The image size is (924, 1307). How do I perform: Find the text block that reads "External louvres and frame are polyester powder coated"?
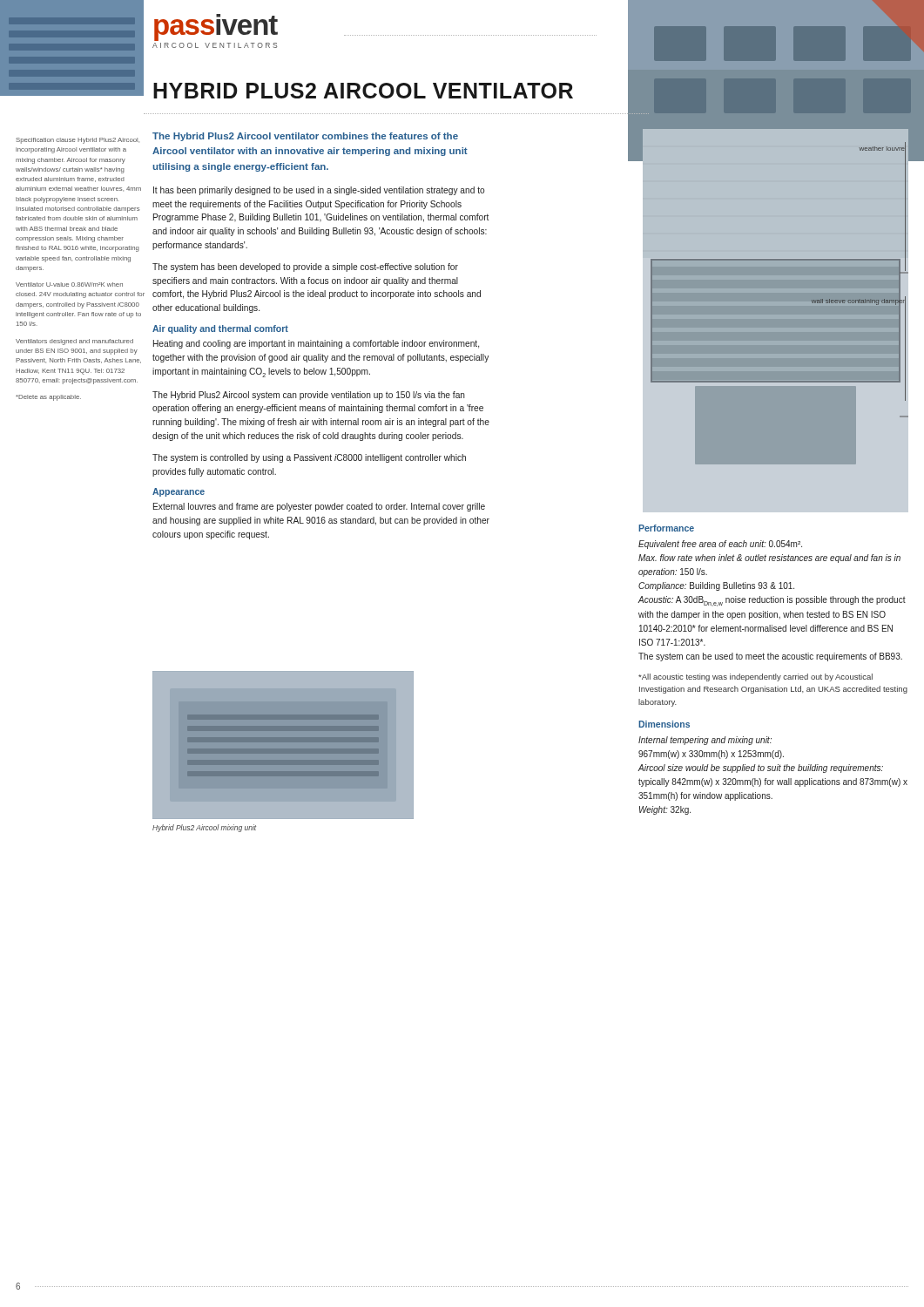click(x=321, y=521)
